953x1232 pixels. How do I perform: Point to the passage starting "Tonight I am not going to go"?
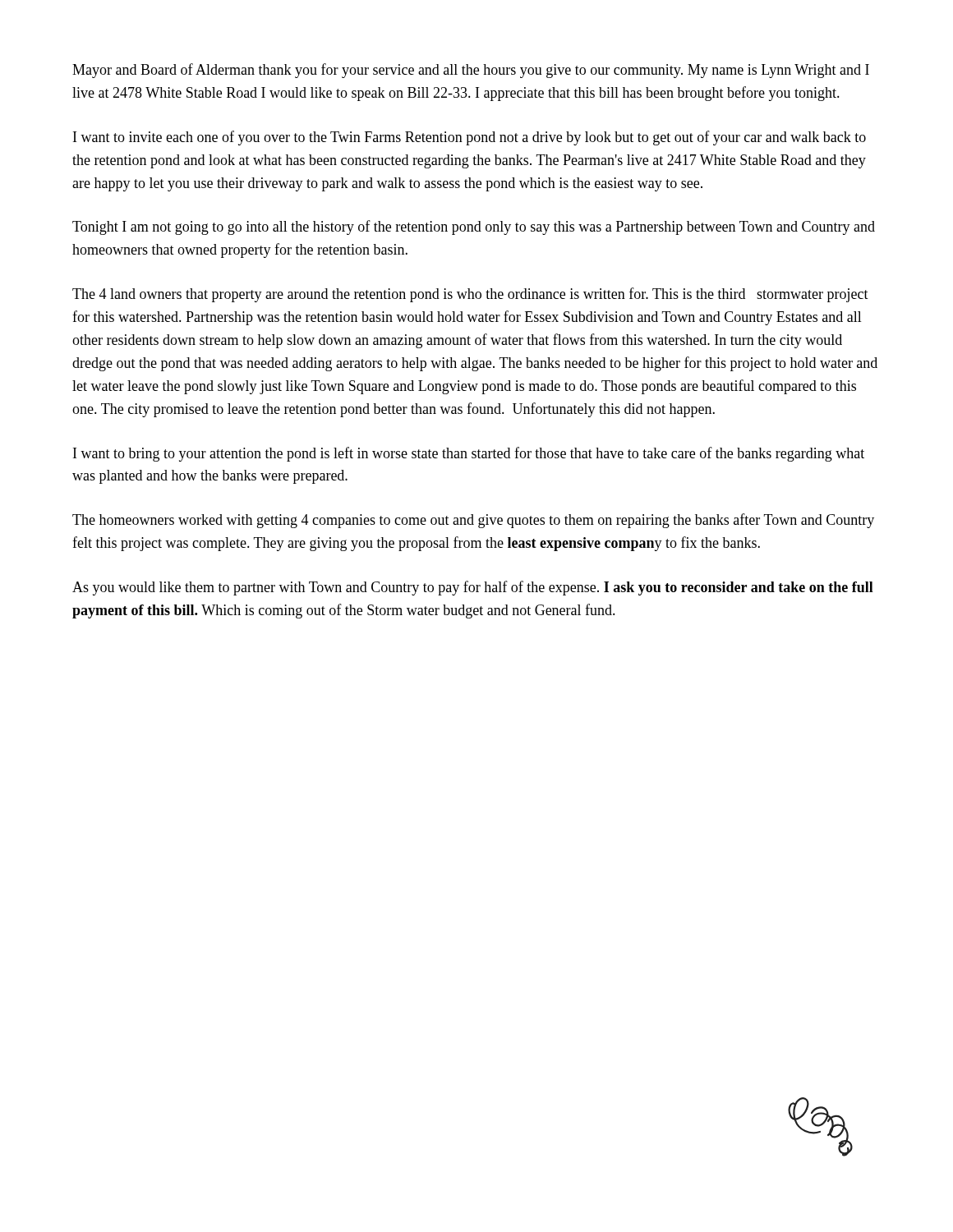(x=474, y=239)
